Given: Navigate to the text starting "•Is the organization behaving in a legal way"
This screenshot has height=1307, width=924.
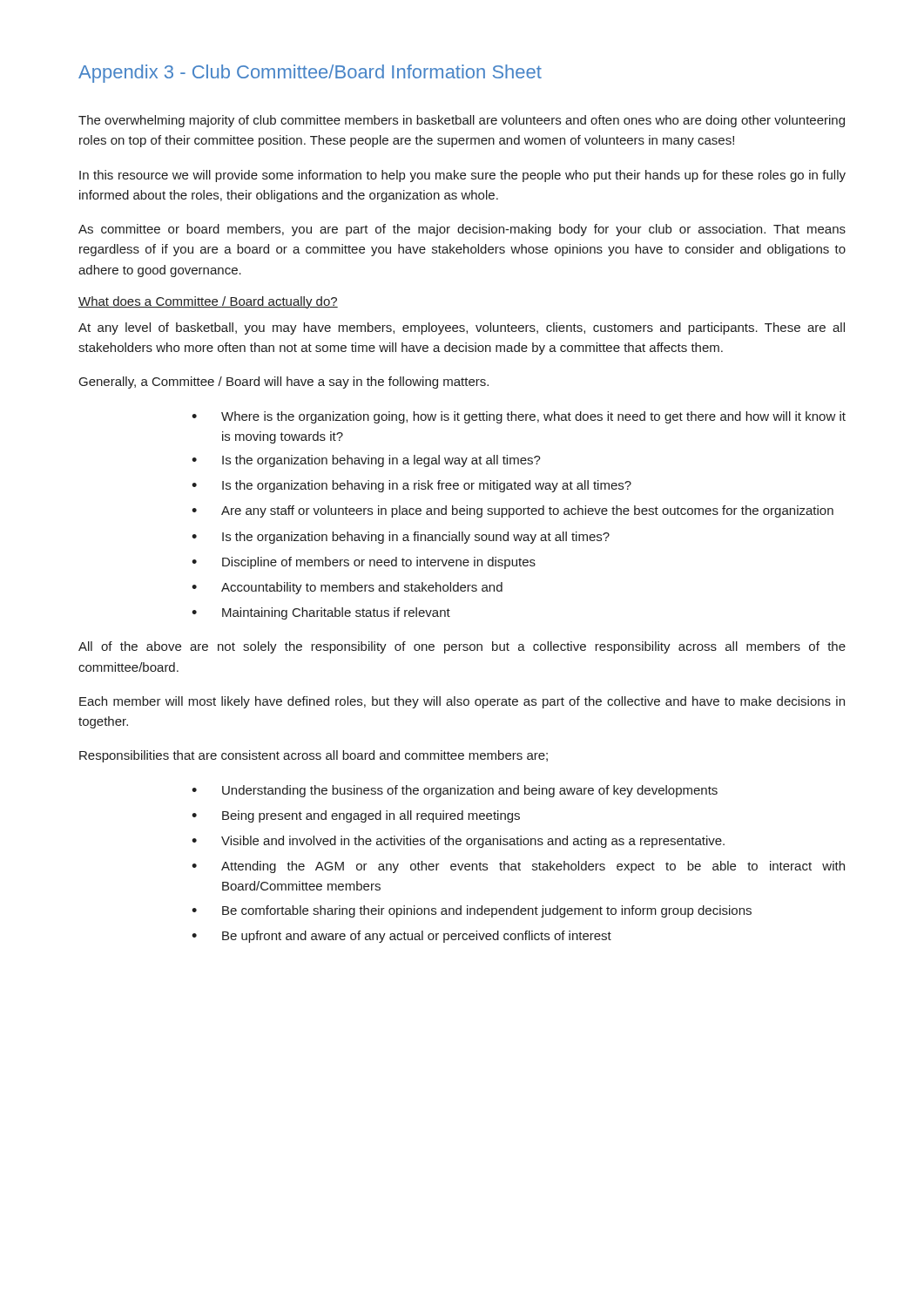Looking at the screenshot, I should coord(519,461).
